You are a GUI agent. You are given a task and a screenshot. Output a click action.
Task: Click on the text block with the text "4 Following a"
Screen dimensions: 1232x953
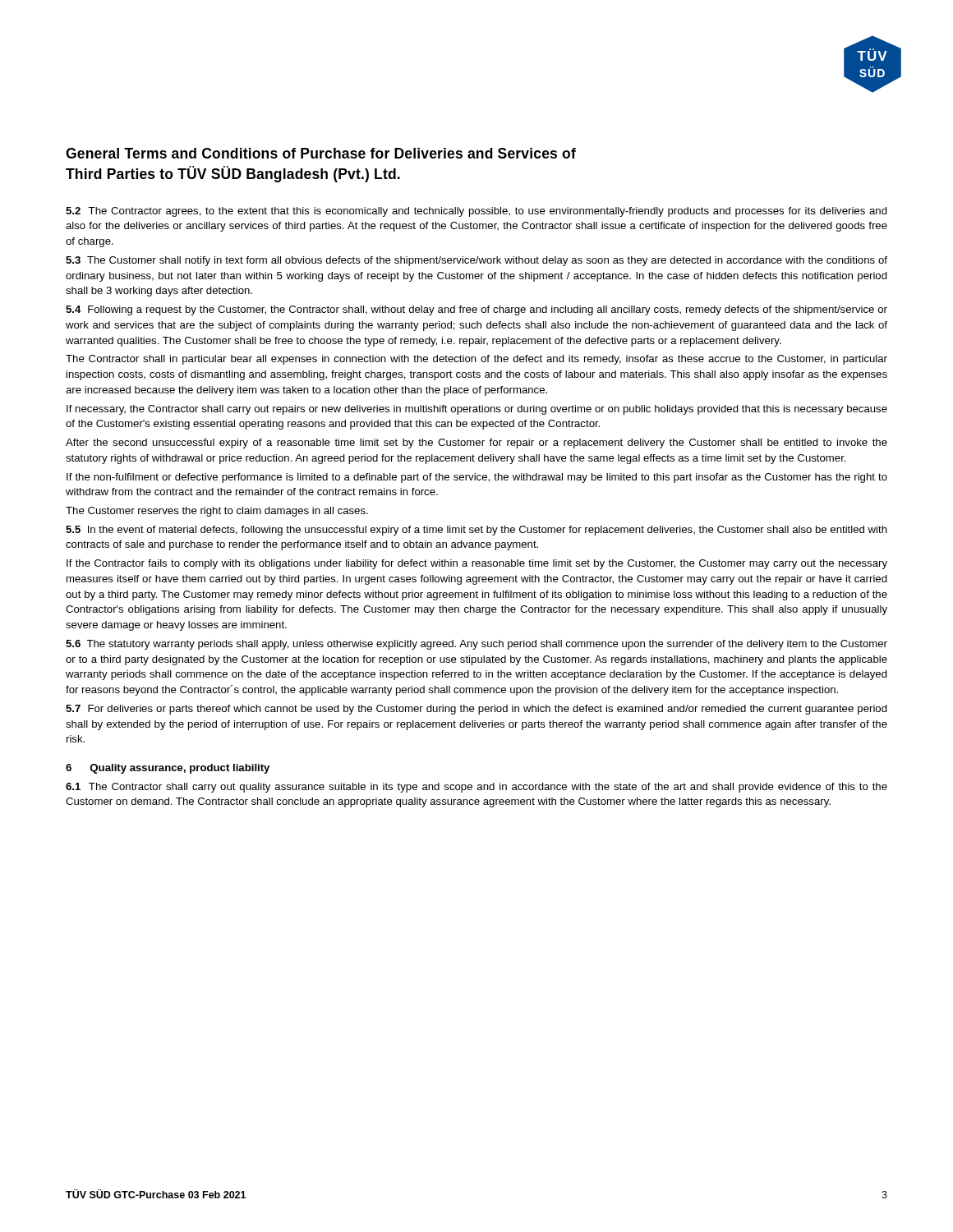(476, 411)
